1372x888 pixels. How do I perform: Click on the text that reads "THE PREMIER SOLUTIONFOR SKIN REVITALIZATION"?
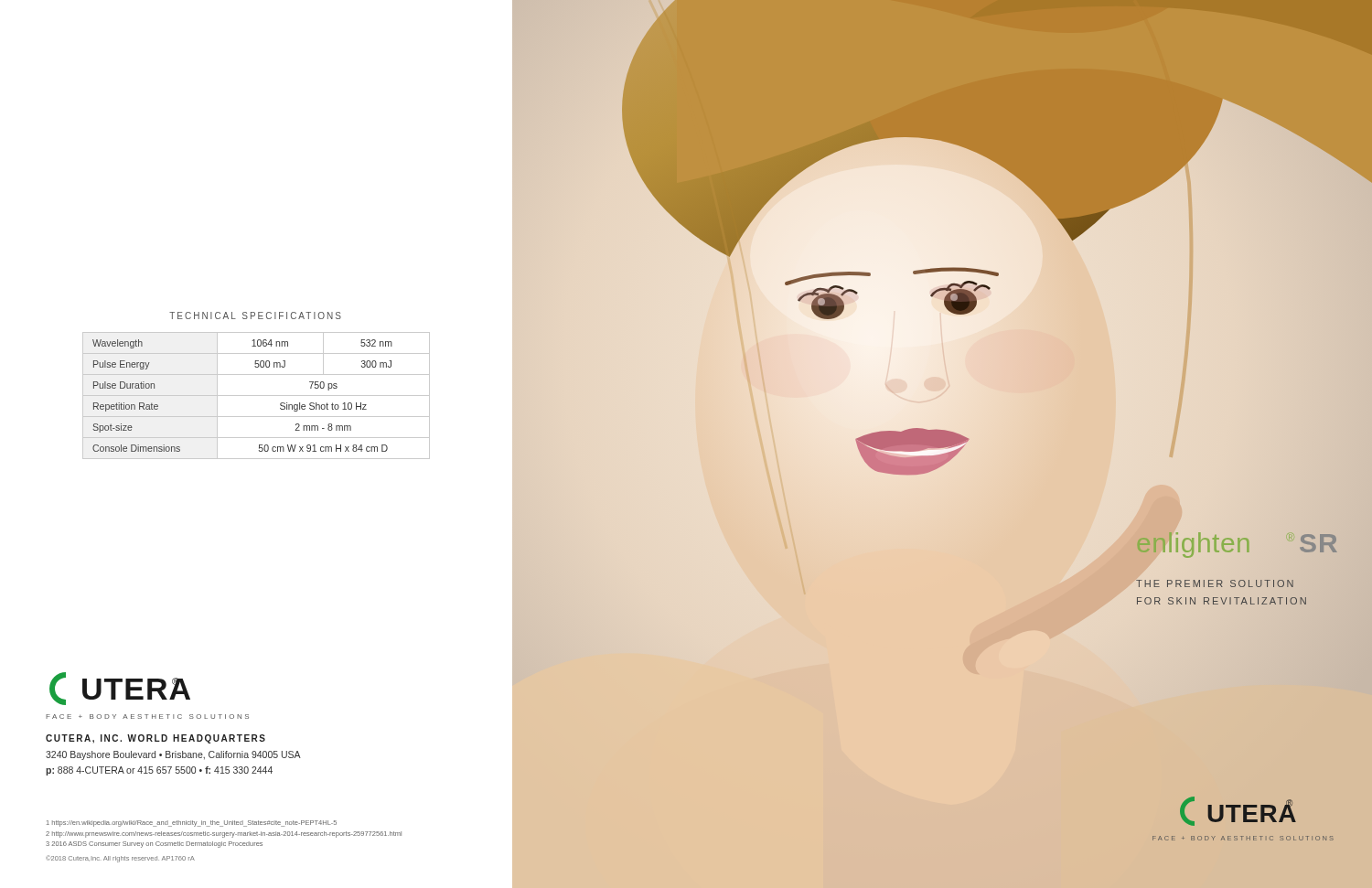click(1222, 592)
